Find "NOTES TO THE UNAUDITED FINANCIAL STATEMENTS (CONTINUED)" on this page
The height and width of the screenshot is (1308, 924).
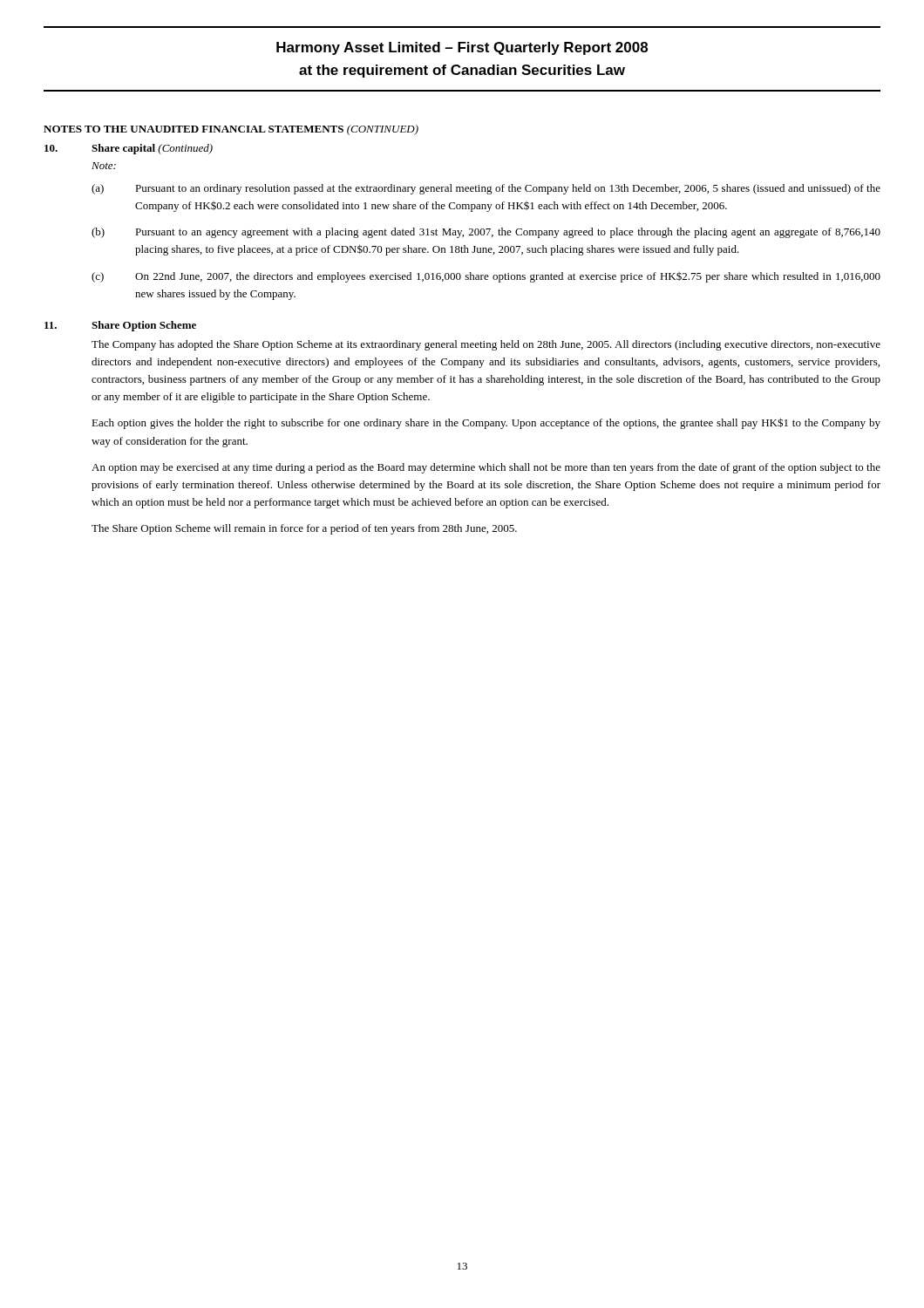[x=231, y=129]
